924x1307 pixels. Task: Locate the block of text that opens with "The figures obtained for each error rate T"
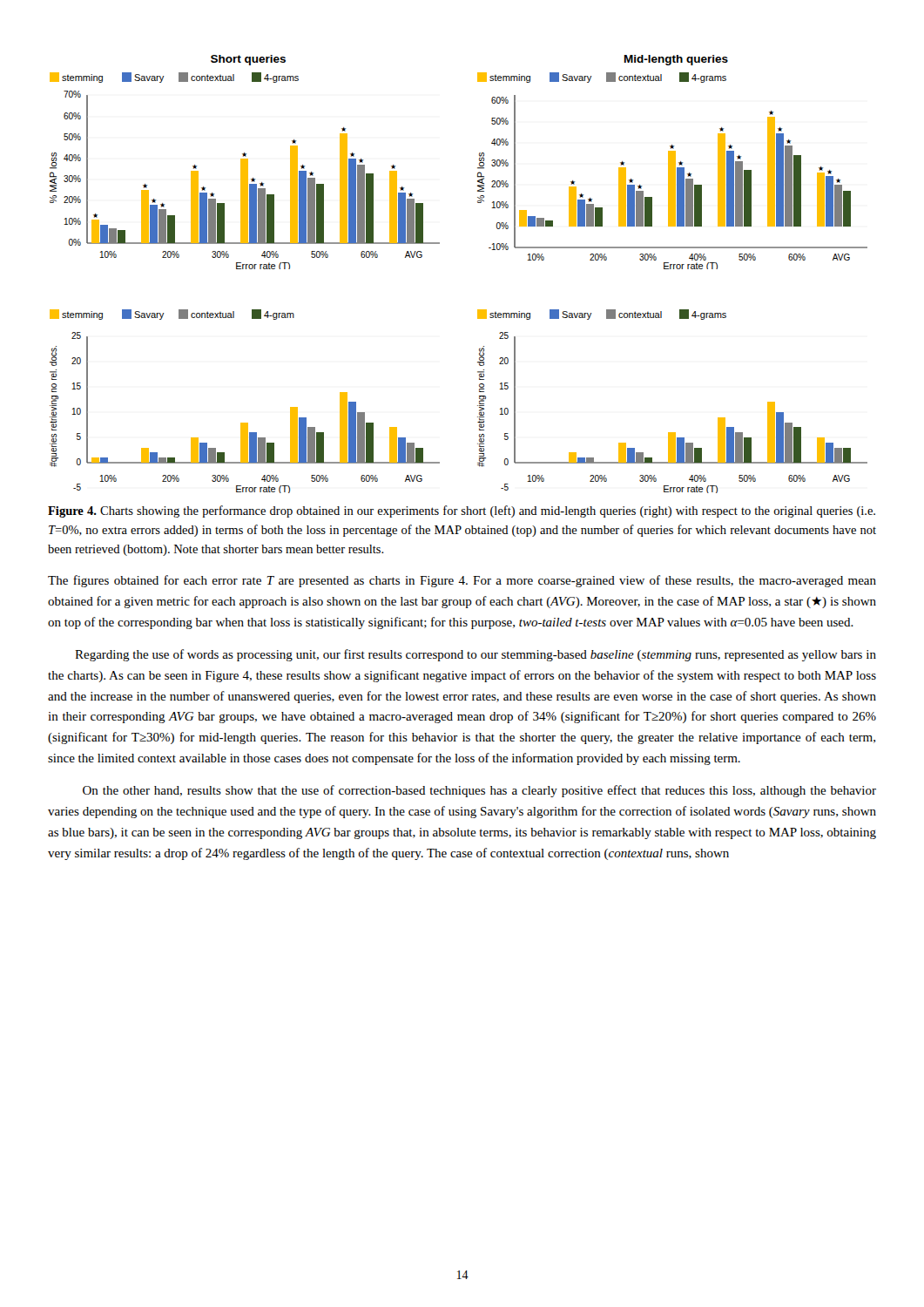click(462, 601)
